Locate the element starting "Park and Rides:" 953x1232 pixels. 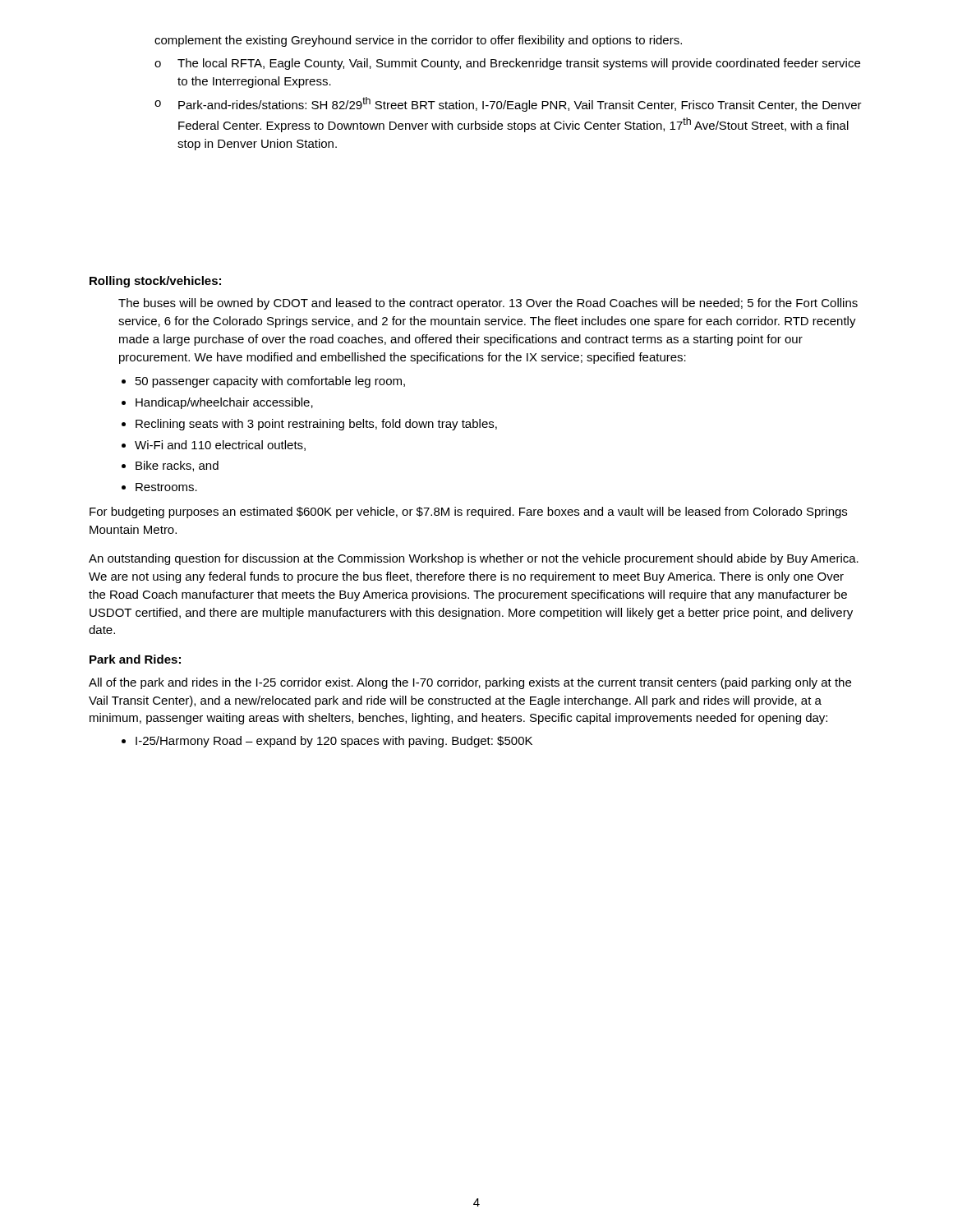[135, 659]
